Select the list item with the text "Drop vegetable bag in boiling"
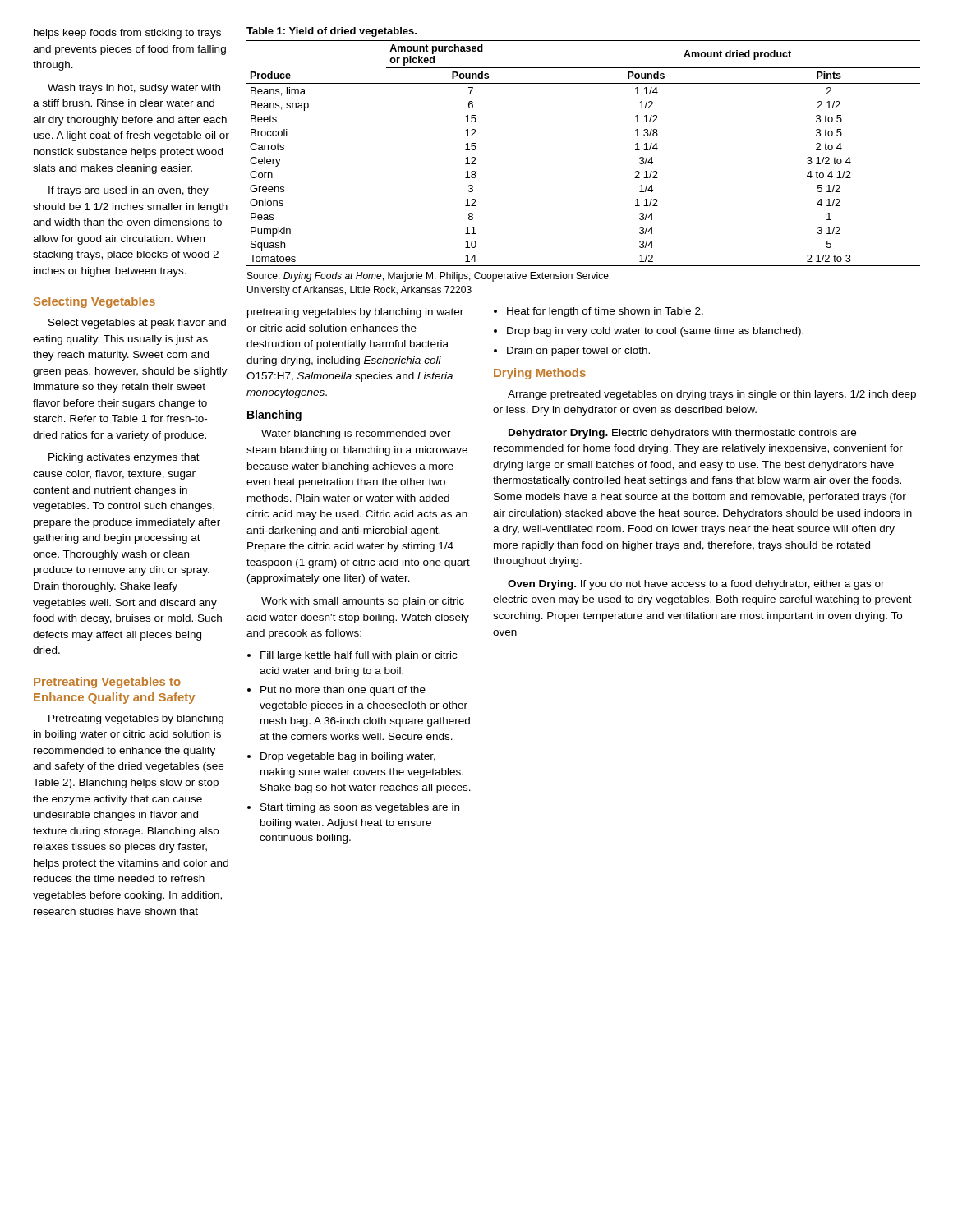The height and width of the screenshot is (1232, 953). (366, 772)
